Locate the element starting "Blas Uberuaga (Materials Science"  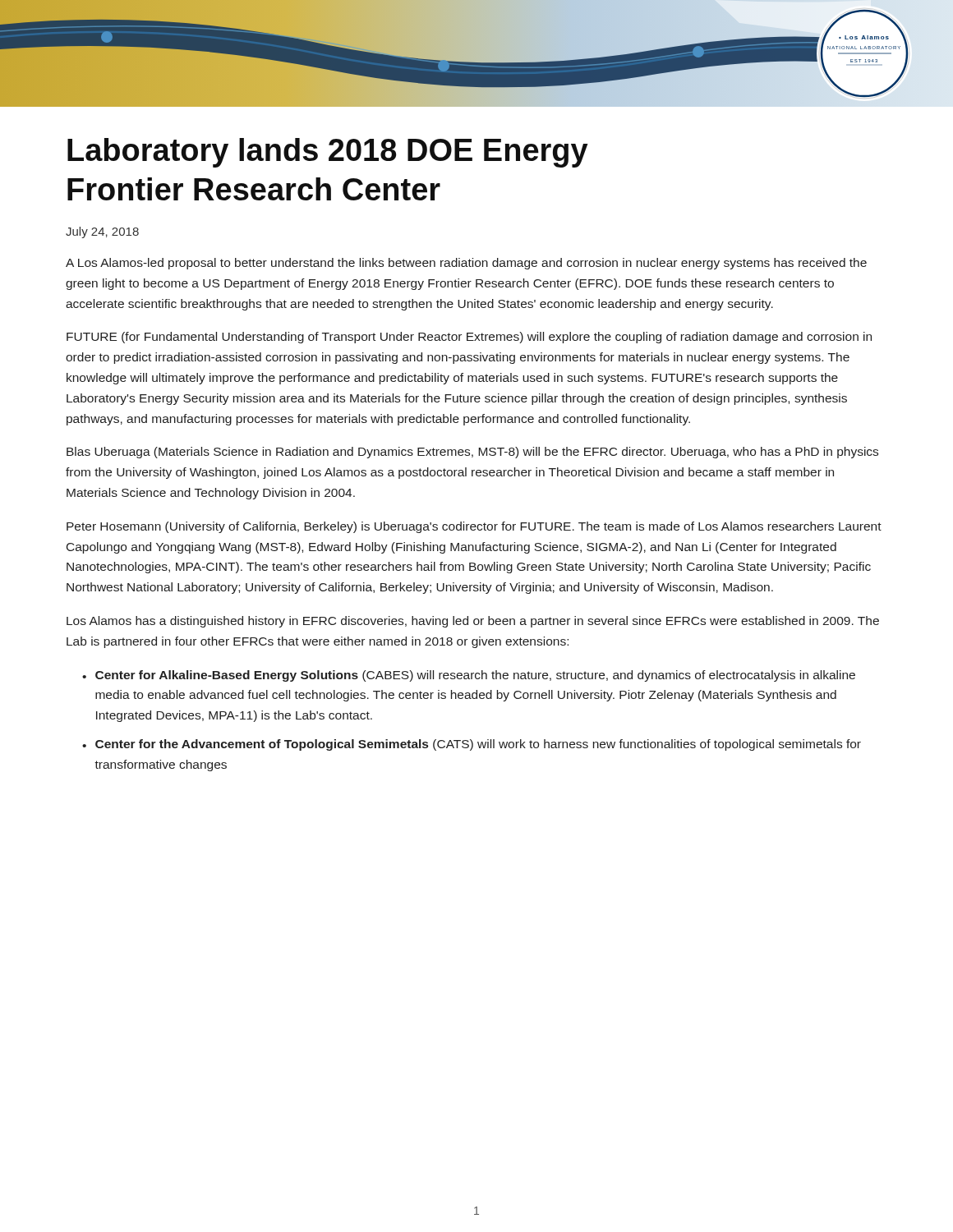pyautogui.click(x=472, y=472)
